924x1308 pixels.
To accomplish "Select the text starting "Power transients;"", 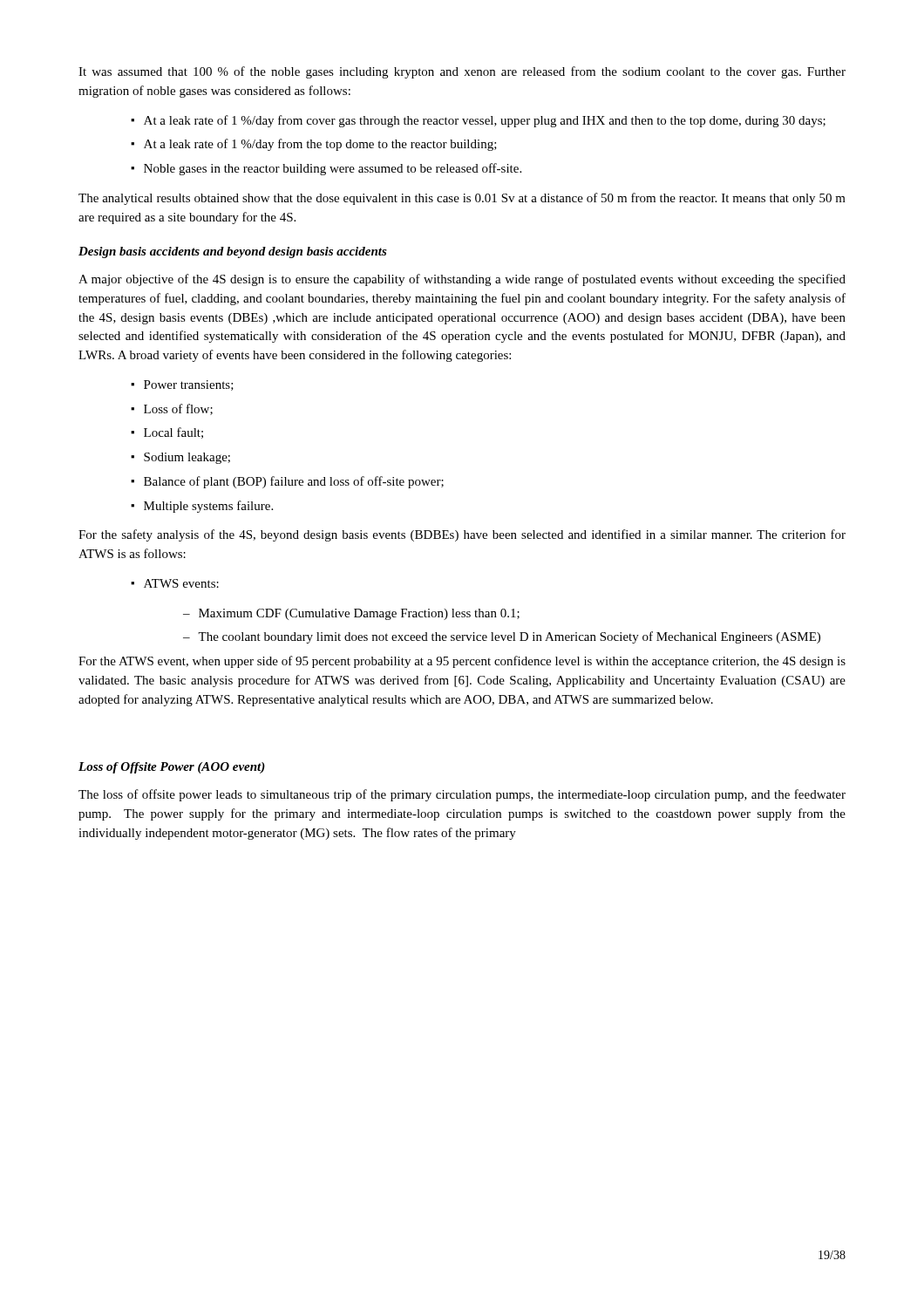I will [189, 384].
